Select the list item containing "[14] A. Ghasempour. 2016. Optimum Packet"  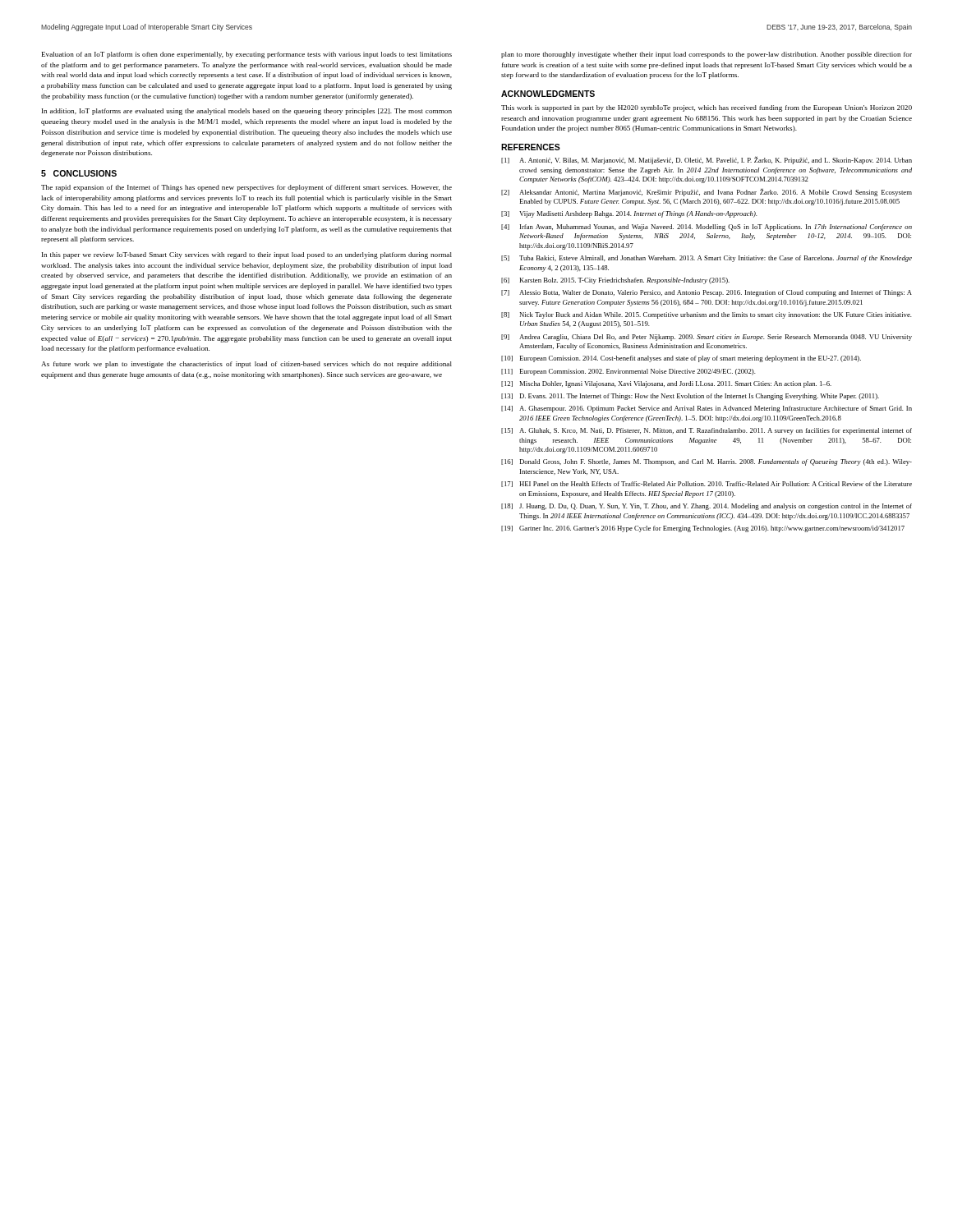[x=707, y=414]
